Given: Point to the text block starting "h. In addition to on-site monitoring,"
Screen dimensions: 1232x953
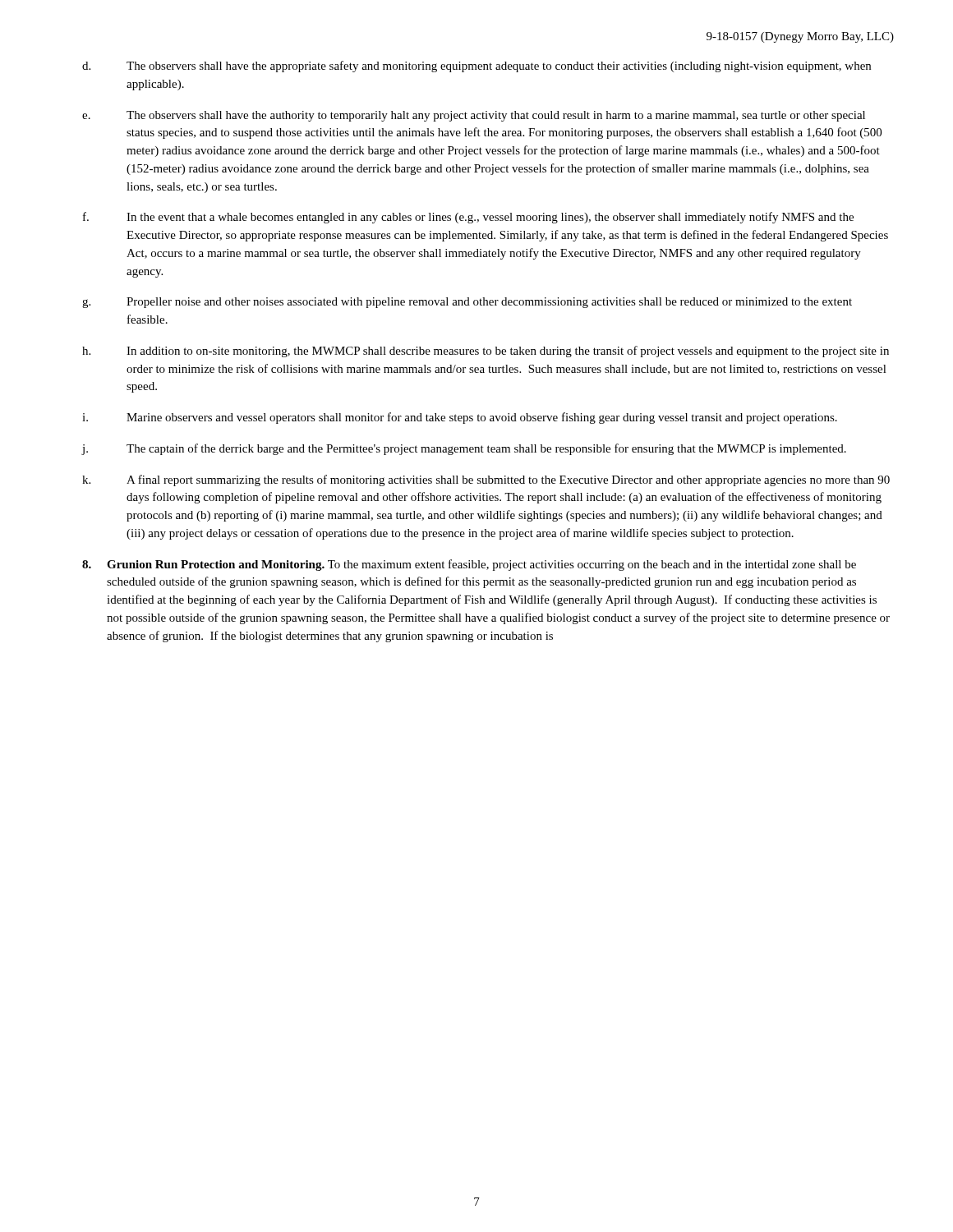Looking at the screenshot, I should point(488,369).
